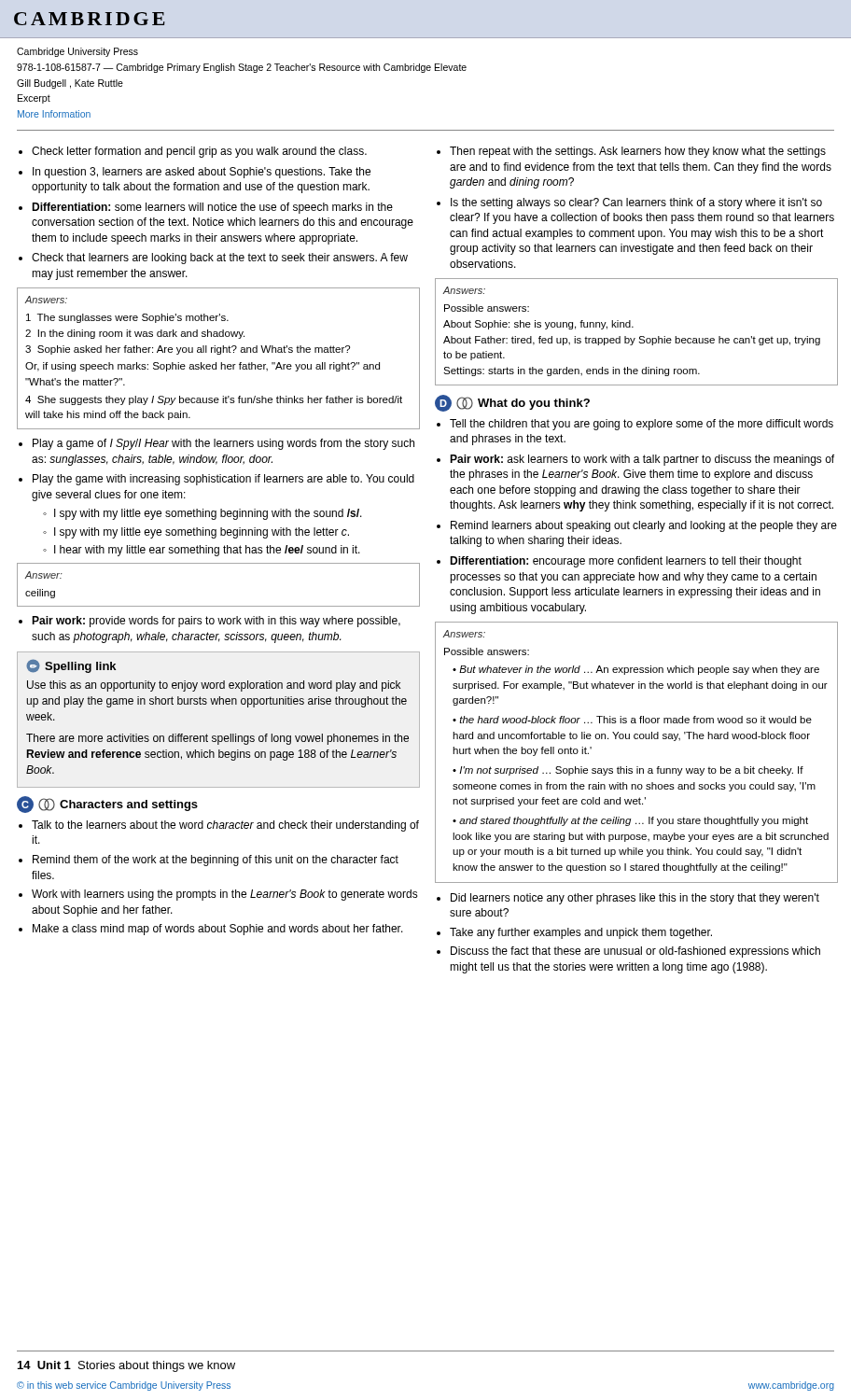Screen dimensions: 1400x851
Task: Locate the passage starting "Take any further examples and unpick them"
Action: click(636, 932)
